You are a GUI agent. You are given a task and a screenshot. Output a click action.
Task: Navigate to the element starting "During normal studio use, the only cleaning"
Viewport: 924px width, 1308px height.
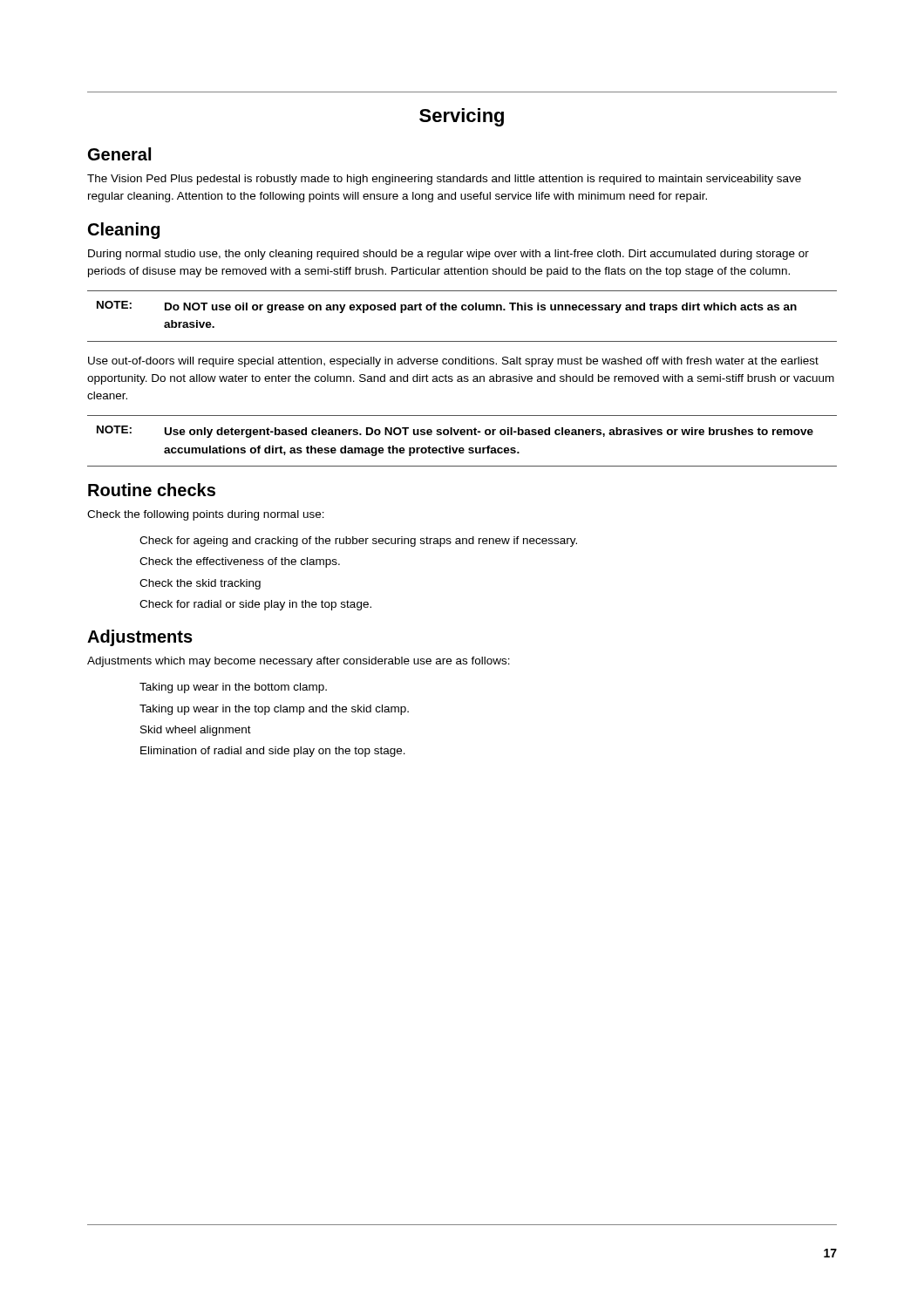pyautogui.click(x=462, y=262)
